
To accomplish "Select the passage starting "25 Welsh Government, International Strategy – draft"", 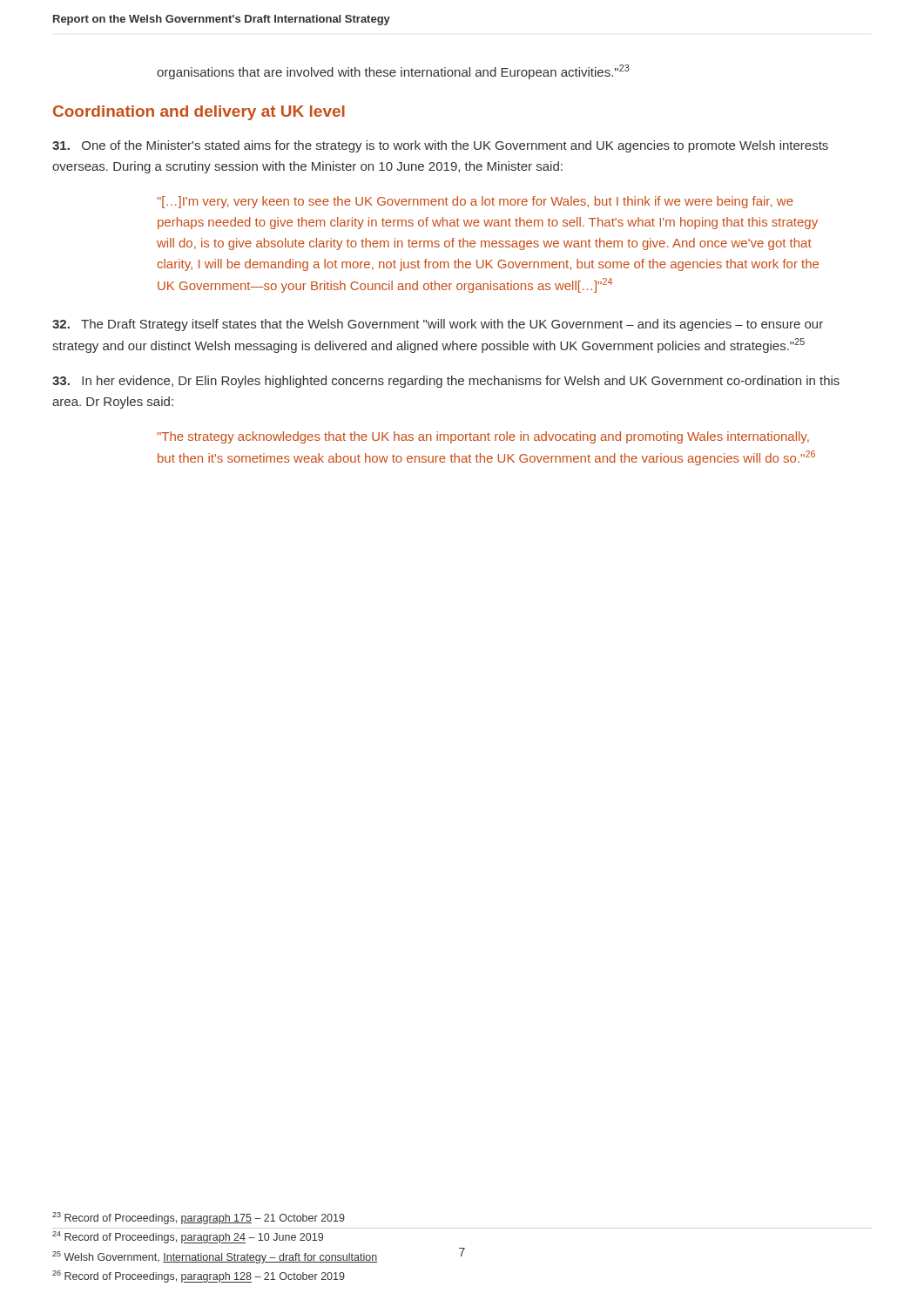I will [x=215, y=1256].
